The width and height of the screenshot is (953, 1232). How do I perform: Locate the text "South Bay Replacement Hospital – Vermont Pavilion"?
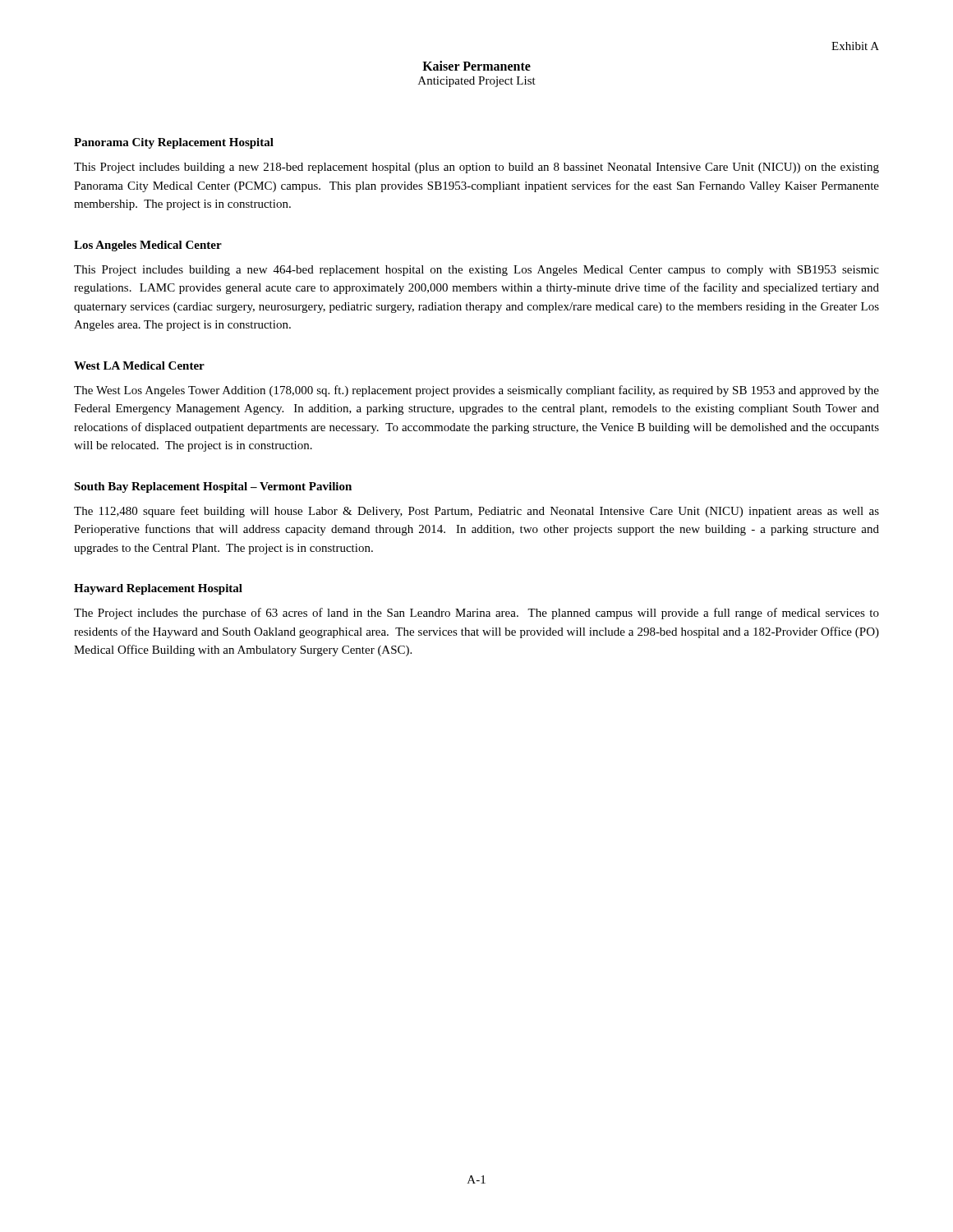point(213,486)
